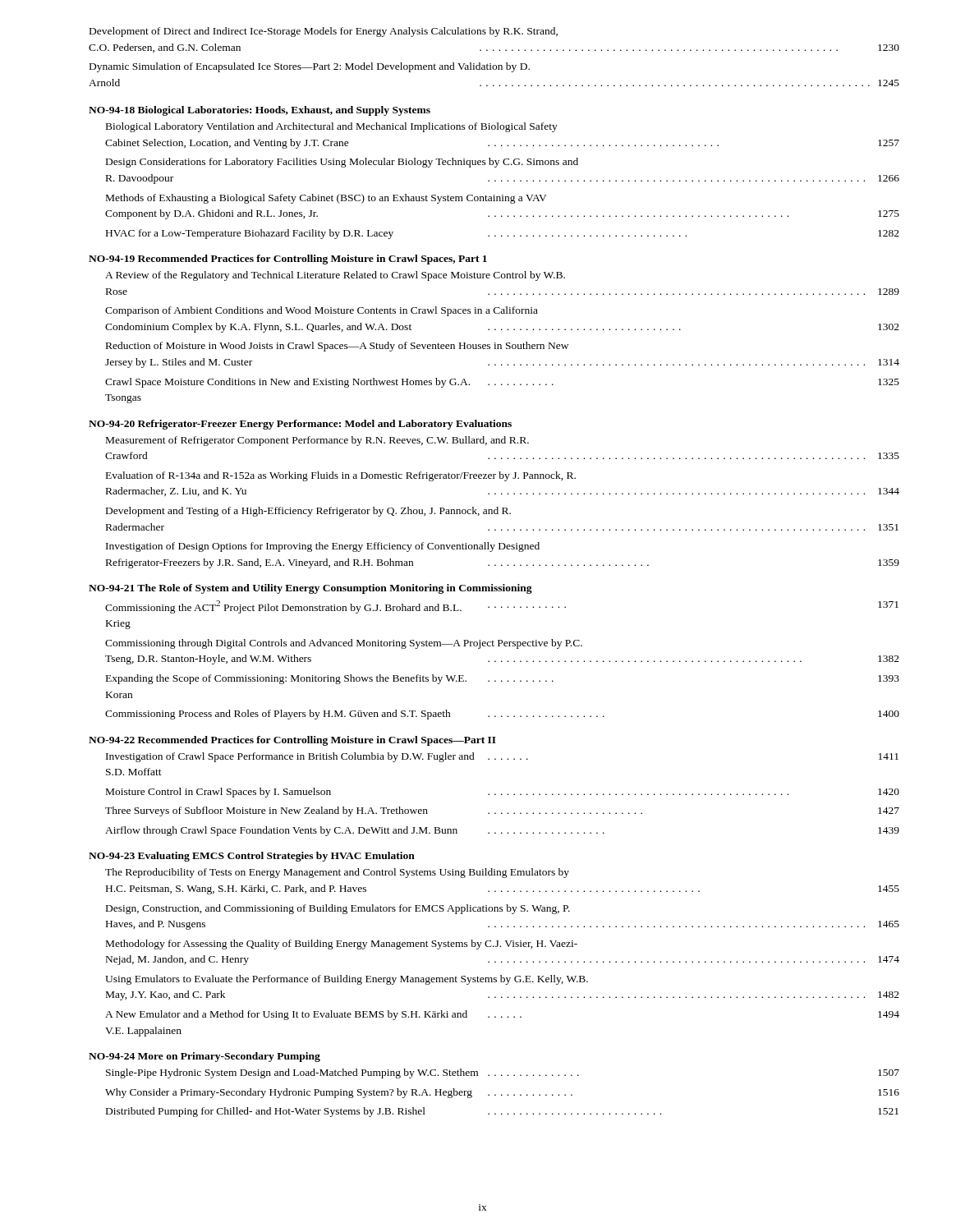Select the text block starting "Expanding the Scope of Commissioning: Monitoring Shows the"
Viewport: 965px width, 1232px height.
point(502,686)
